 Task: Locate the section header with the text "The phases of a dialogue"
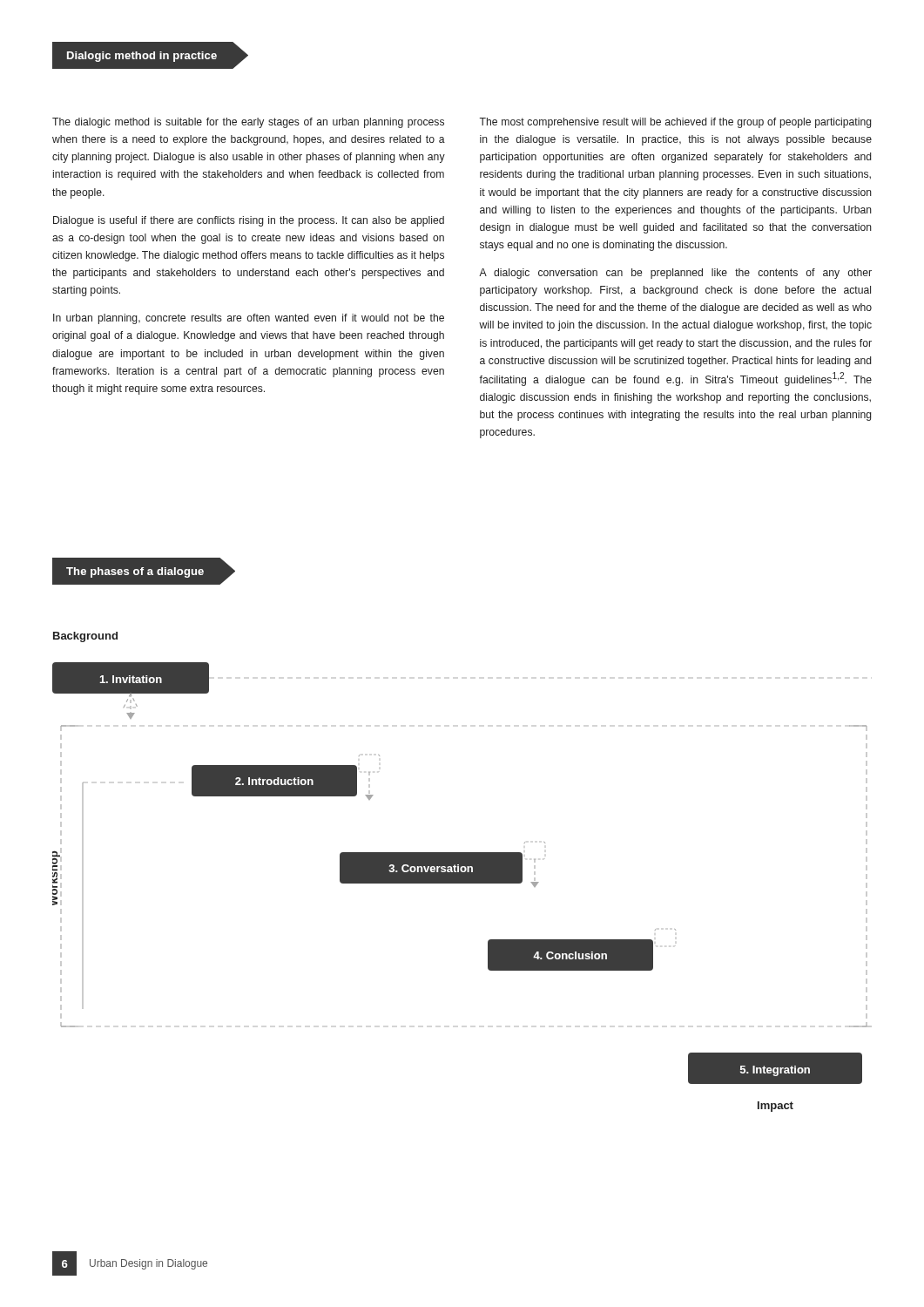tap(144, 571)
